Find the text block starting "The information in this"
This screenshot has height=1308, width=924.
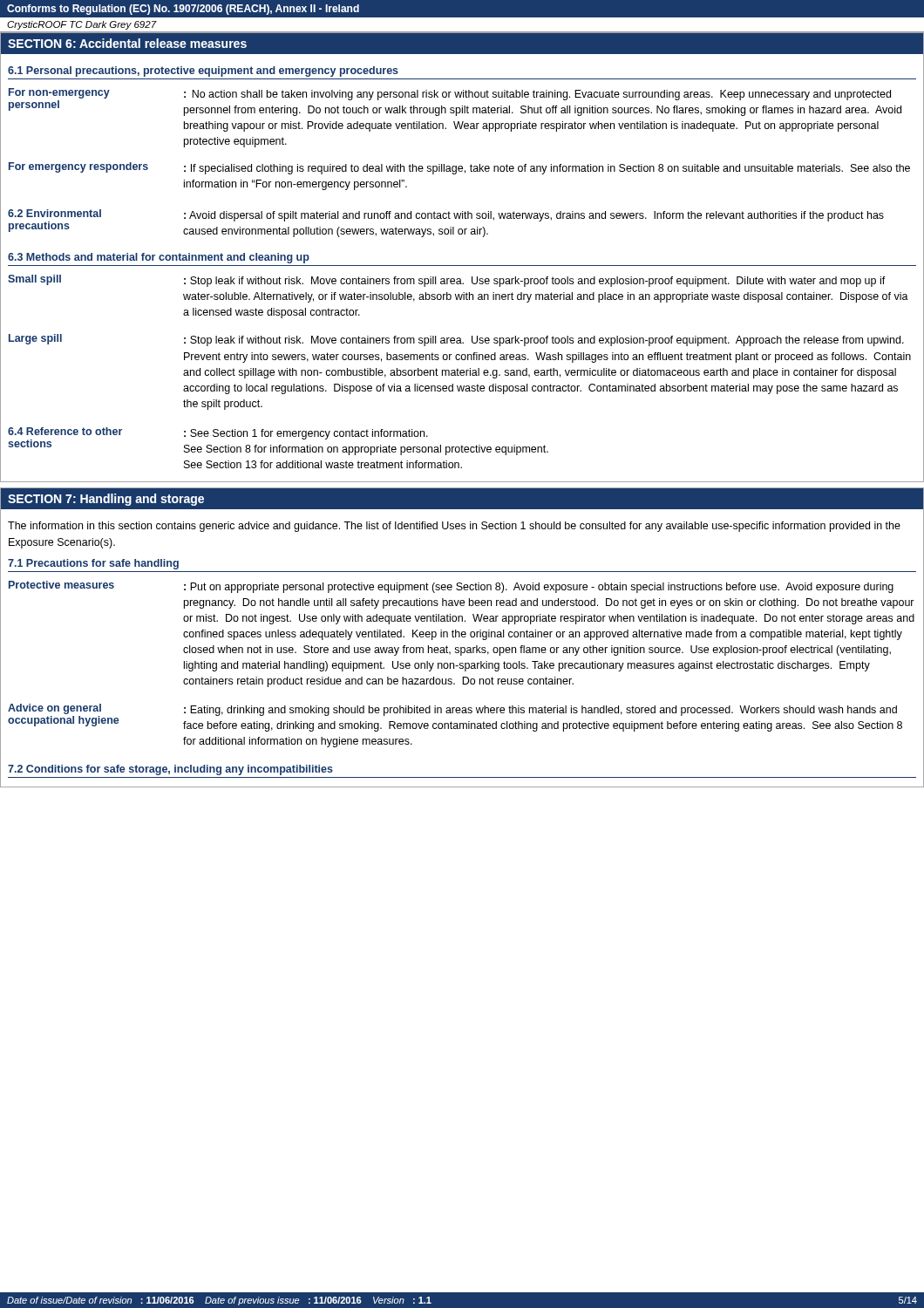pos(454,534)
